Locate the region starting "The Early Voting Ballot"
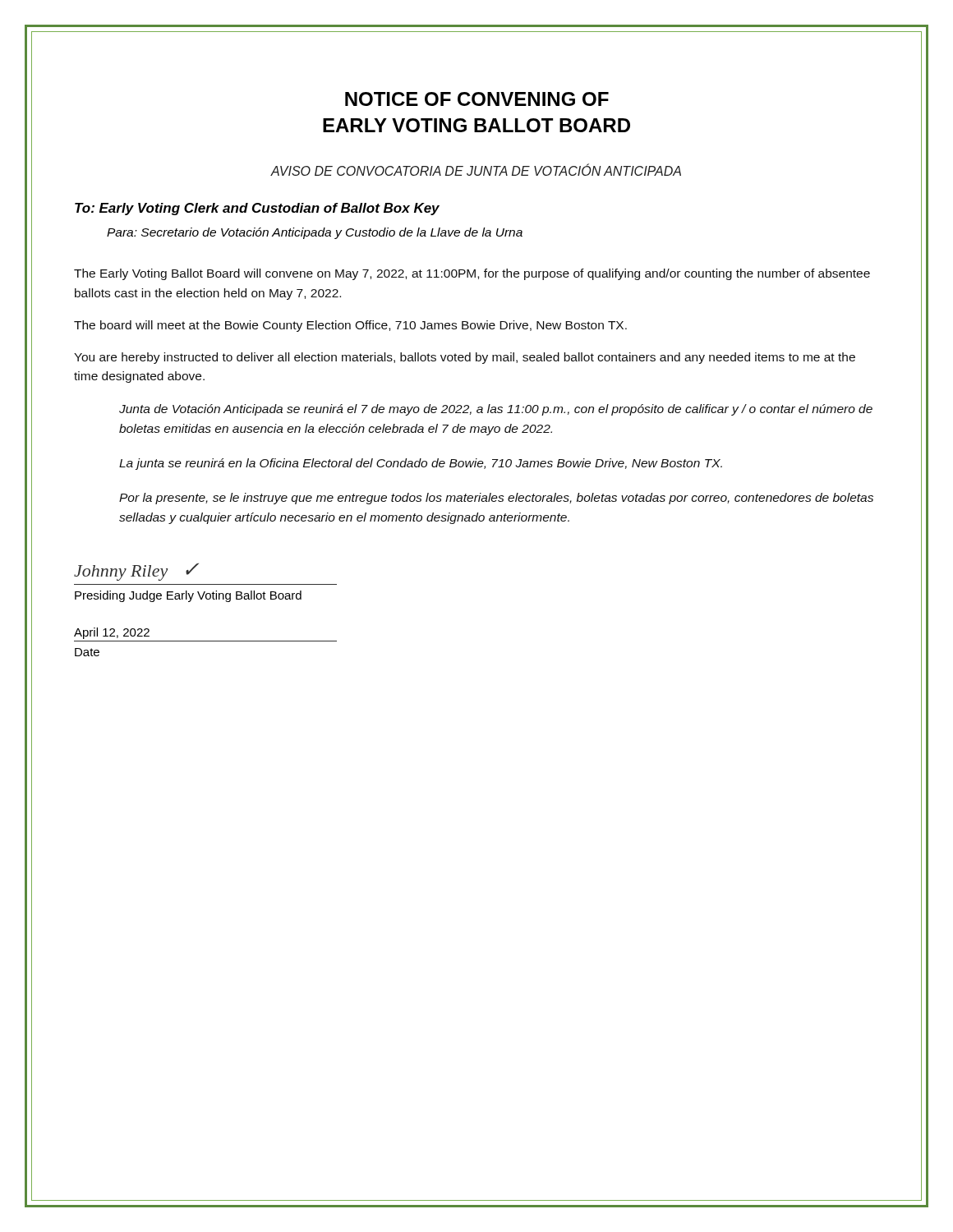The image size is (953, 1232). [x=472, y=283]
